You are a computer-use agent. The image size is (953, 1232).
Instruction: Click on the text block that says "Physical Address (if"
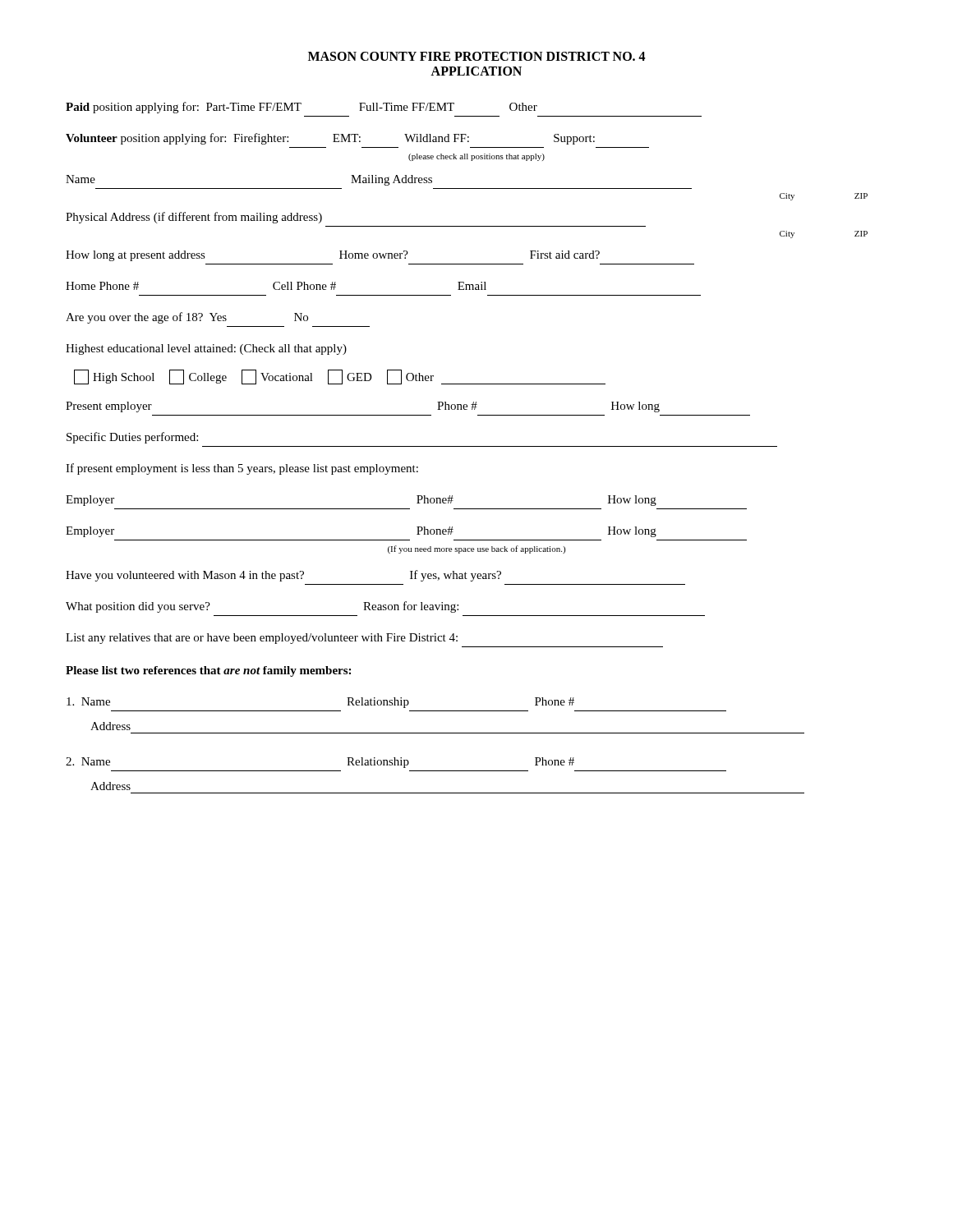[x=356, y=218]
